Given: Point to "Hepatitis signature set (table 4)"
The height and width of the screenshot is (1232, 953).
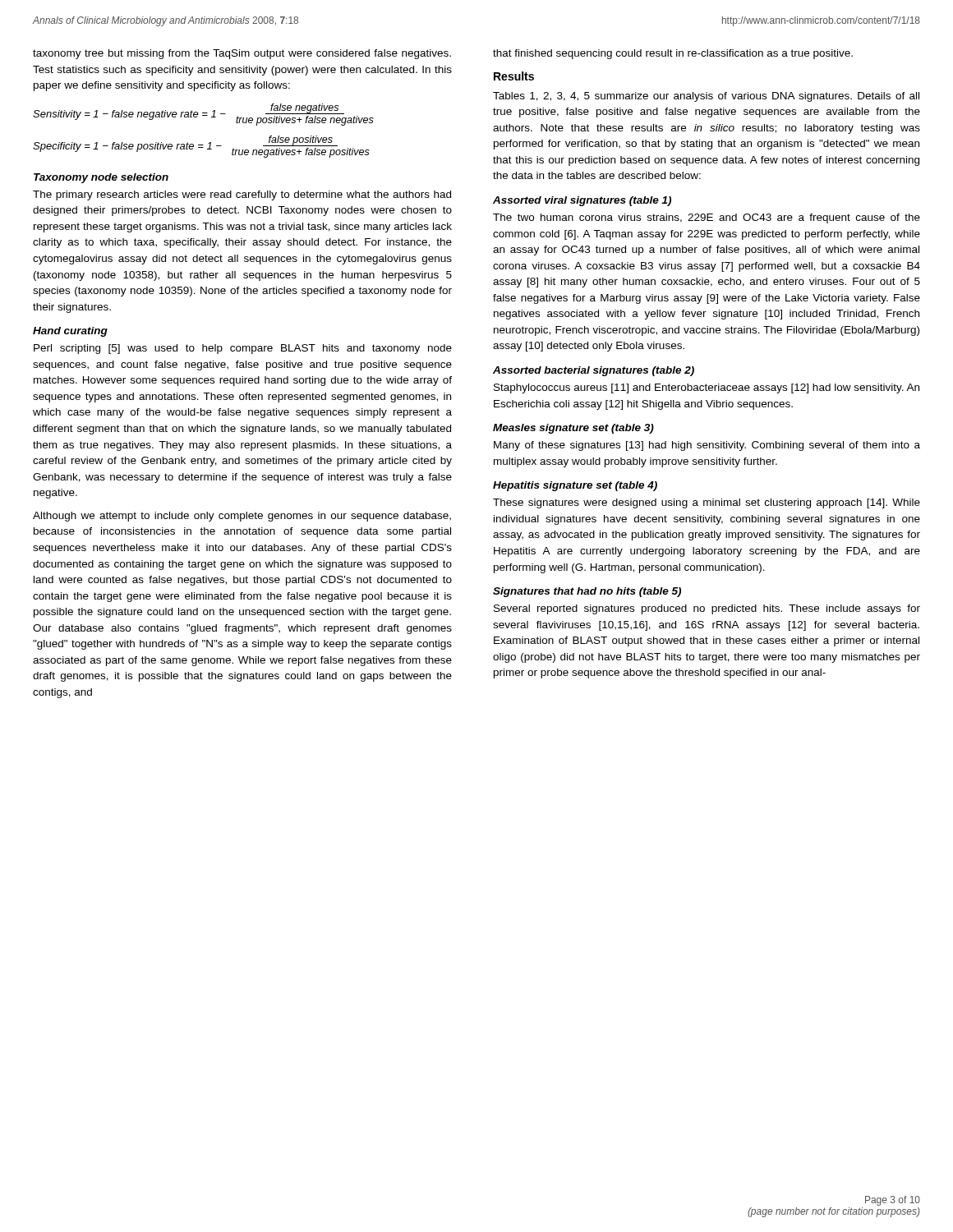Looking at the screenshot, I should pyautogui.click(x=575, y=485).
